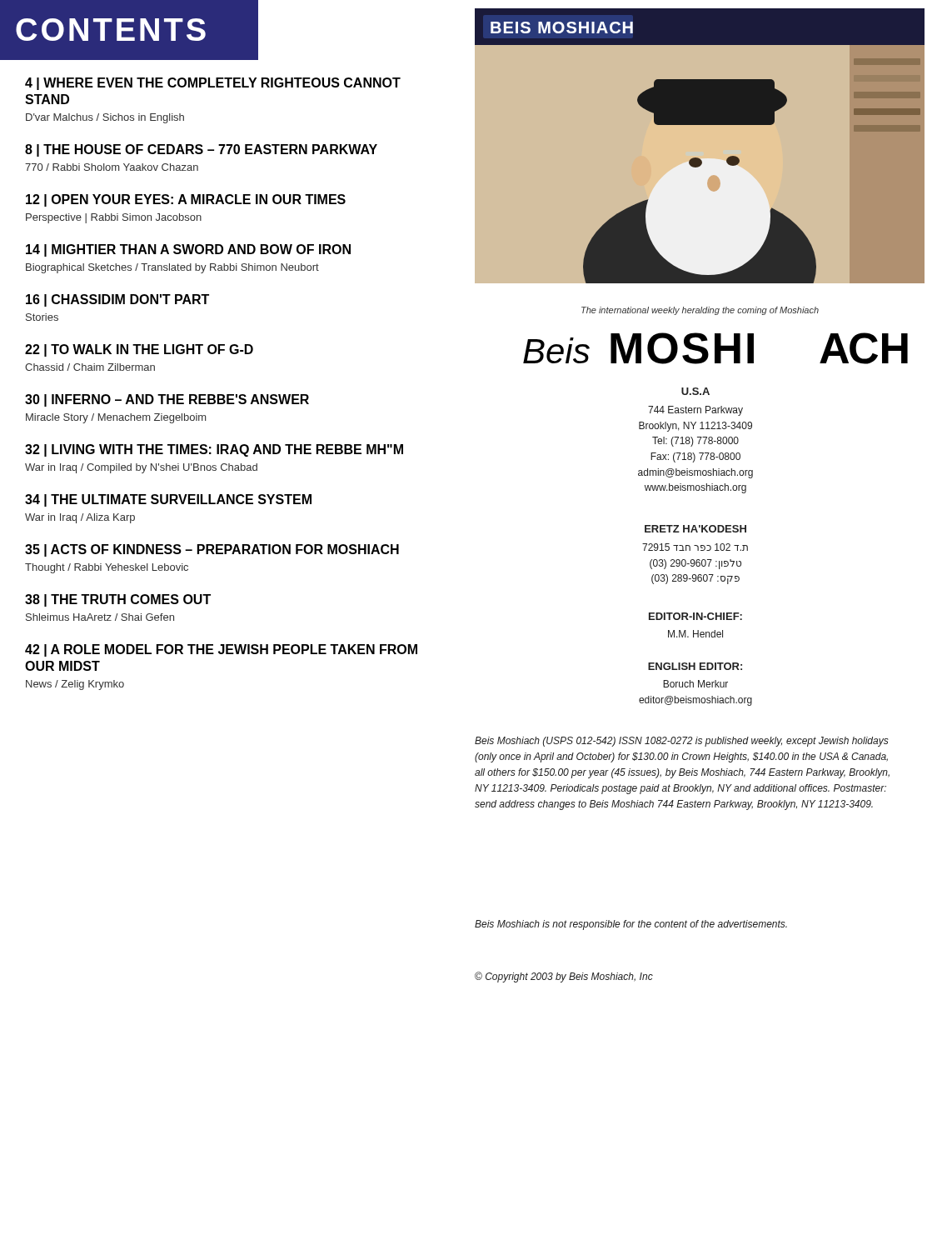This screenshot has height=1250, width=952.
Task: Select the photo
Action: point(700,146)
